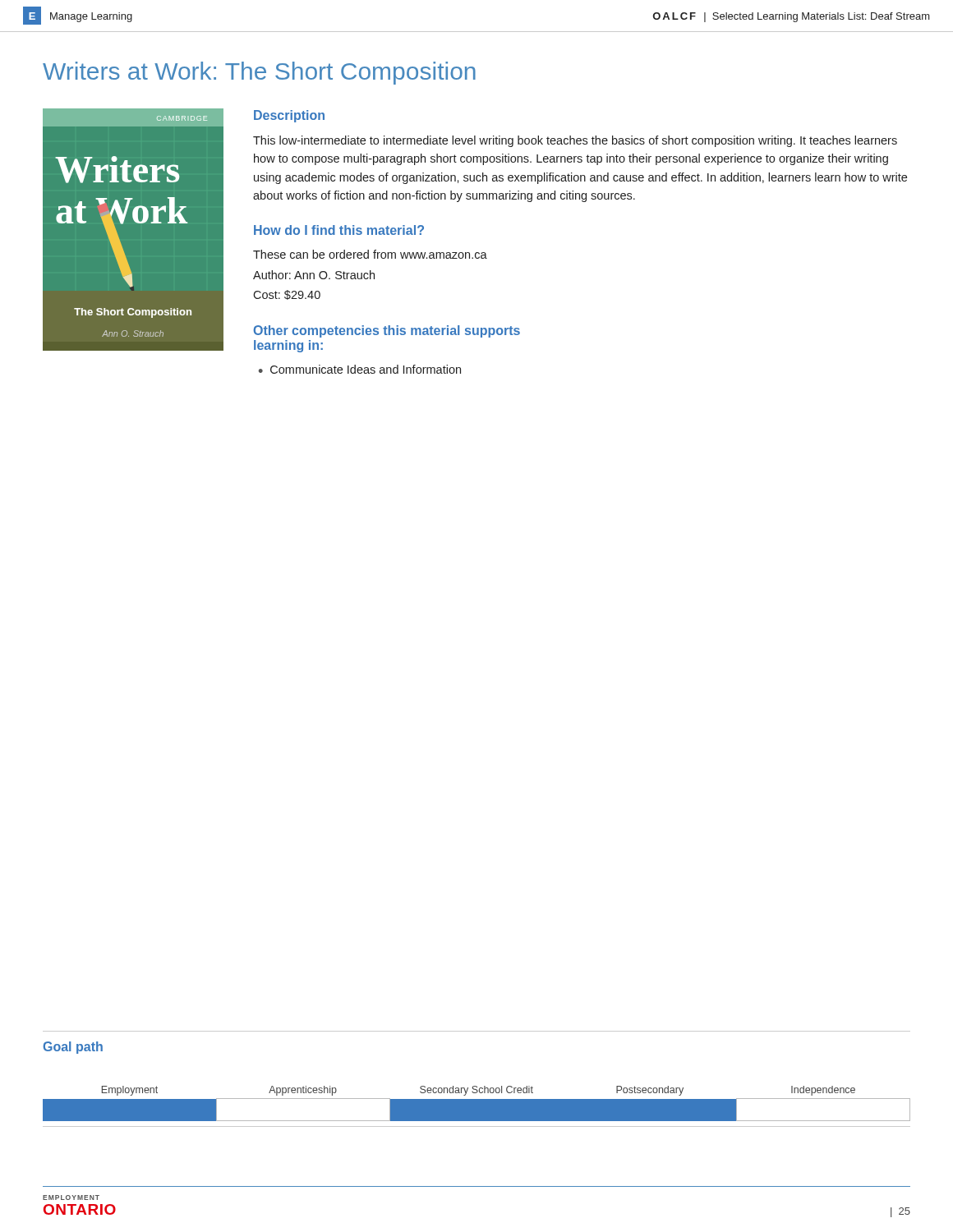This screenshot has height=1232, width=953.
Task: Point to "Other competencies this material supportslearning in:"
Action: coord(387,338)
